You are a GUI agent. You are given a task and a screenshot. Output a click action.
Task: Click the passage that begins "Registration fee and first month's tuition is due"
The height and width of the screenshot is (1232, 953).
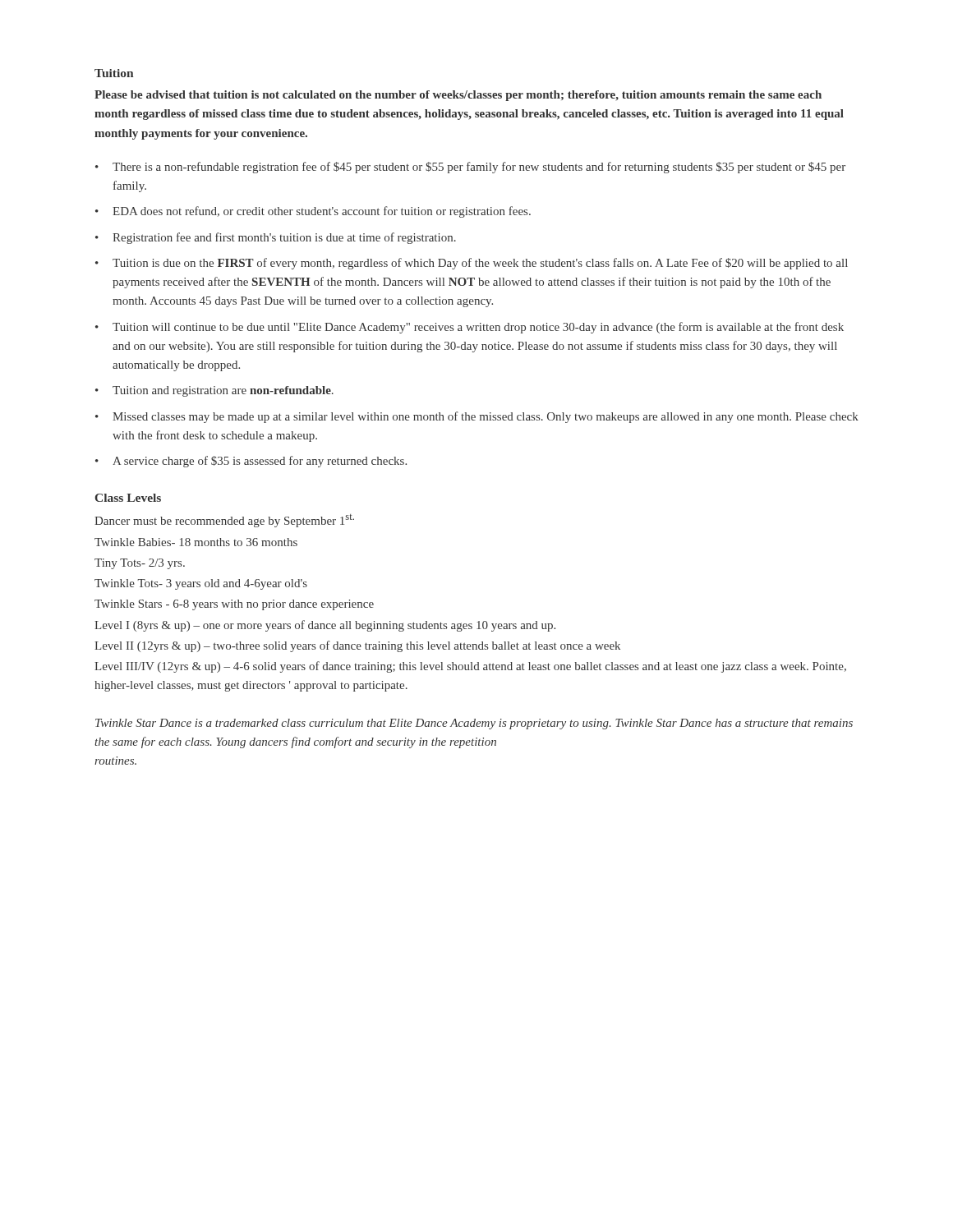click(x=284, y=237)
